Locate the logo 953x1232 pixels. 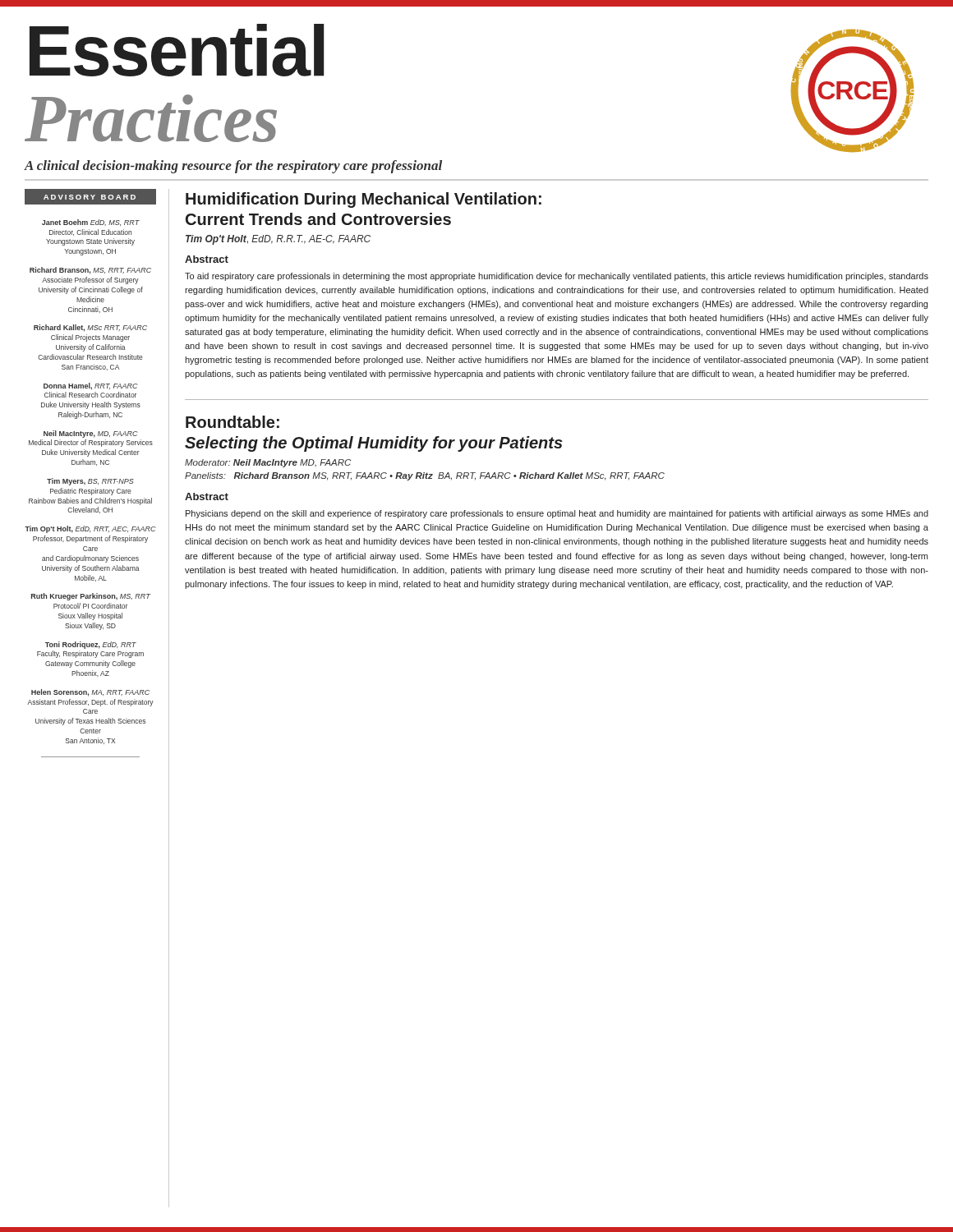coord(859,92)
